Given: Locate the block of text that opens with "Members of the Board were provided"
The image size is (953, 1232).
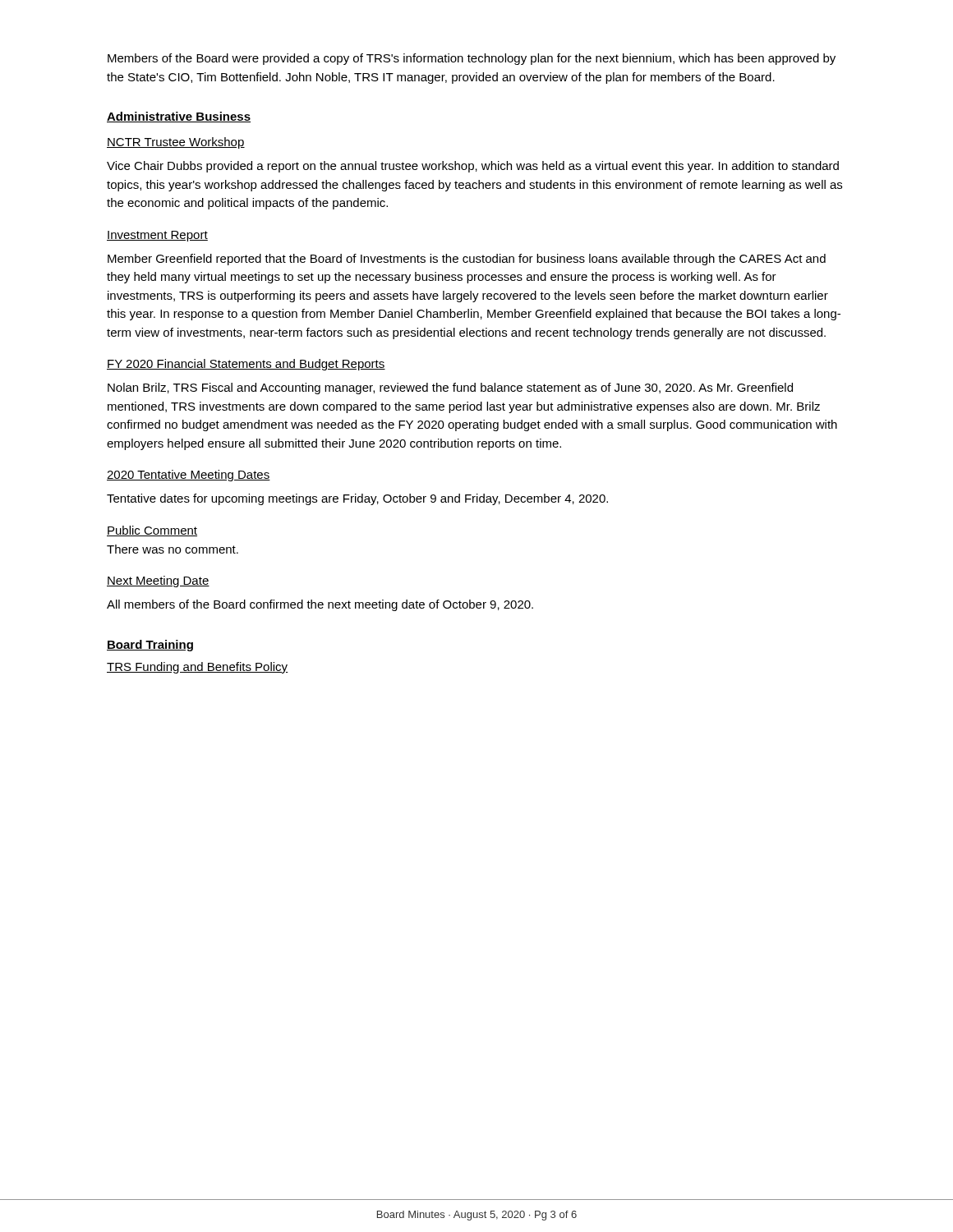Looking at the screenshot, I should pyautogui.click(x=476, y=68).
